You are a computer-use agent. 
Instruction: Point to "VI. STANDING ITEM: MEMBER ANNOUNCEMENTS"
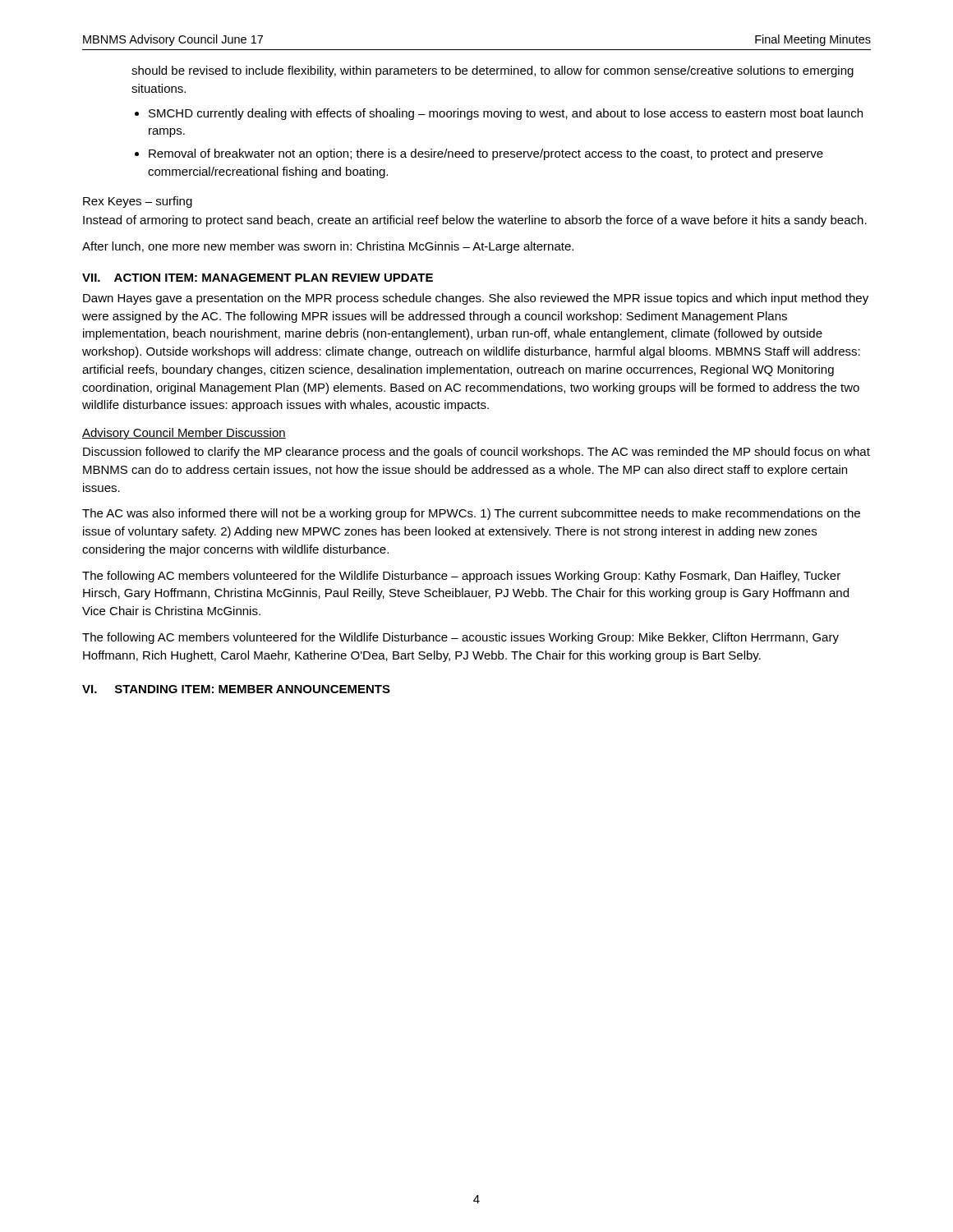click(236, 689)
